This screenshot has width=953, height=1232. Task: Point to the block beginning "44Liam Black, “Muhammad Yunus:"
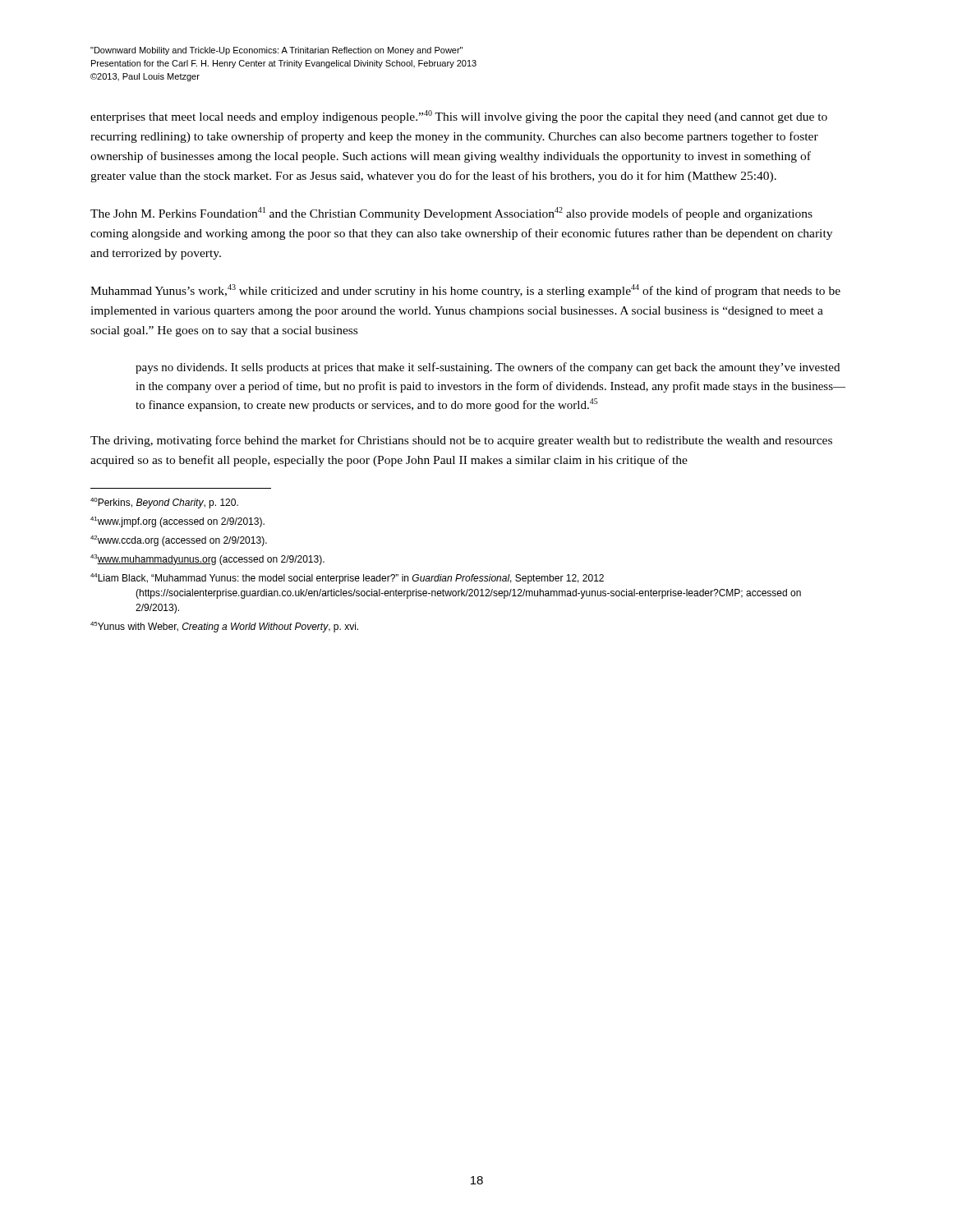tap(446, 592)
